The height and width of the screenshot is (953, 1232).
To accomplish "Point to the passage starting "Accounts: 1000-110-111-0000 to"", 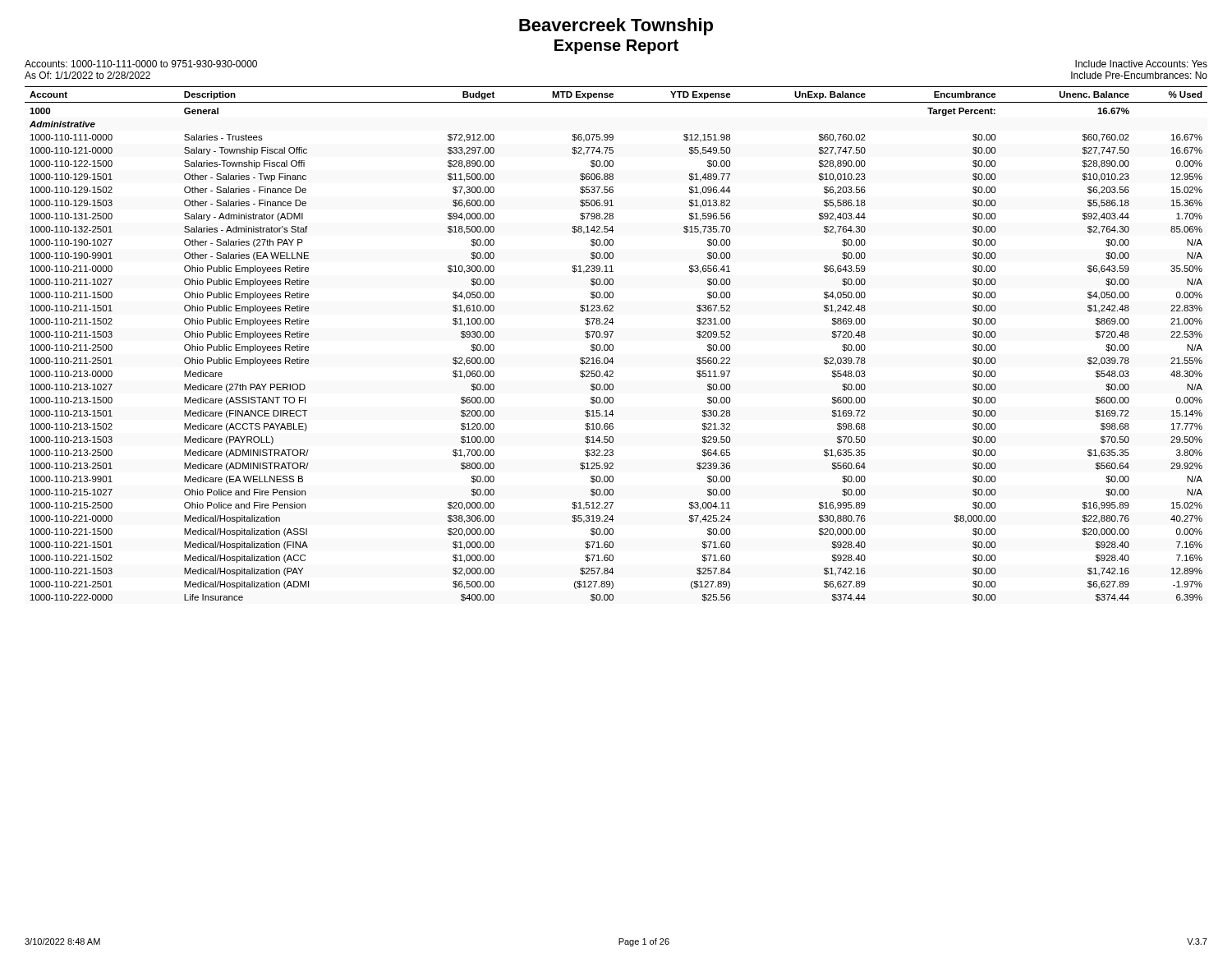I will [x=141, y=70].
